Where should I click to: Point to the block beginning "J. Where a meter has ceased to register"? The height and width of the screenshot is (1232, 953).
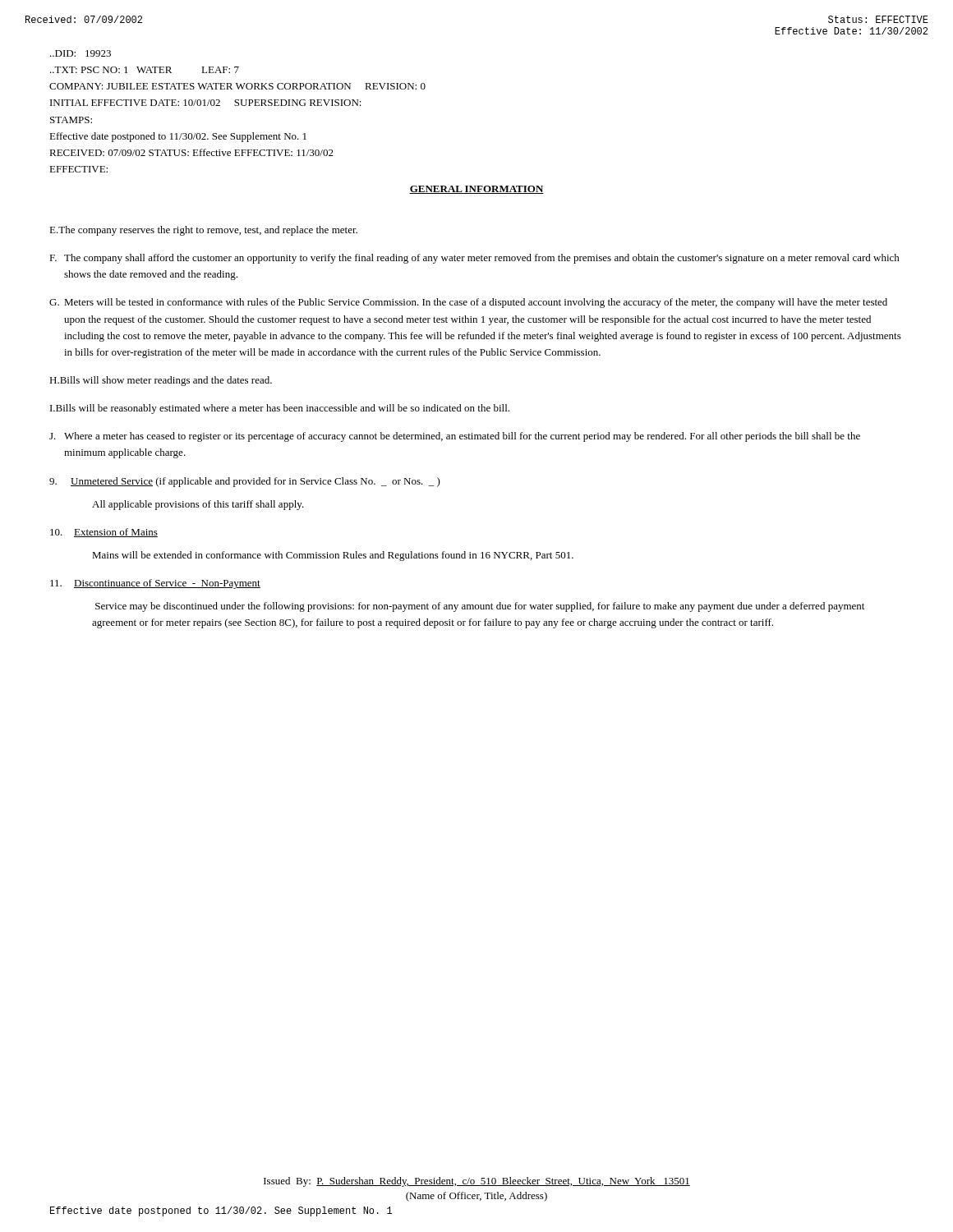click(x=476, y=445)
